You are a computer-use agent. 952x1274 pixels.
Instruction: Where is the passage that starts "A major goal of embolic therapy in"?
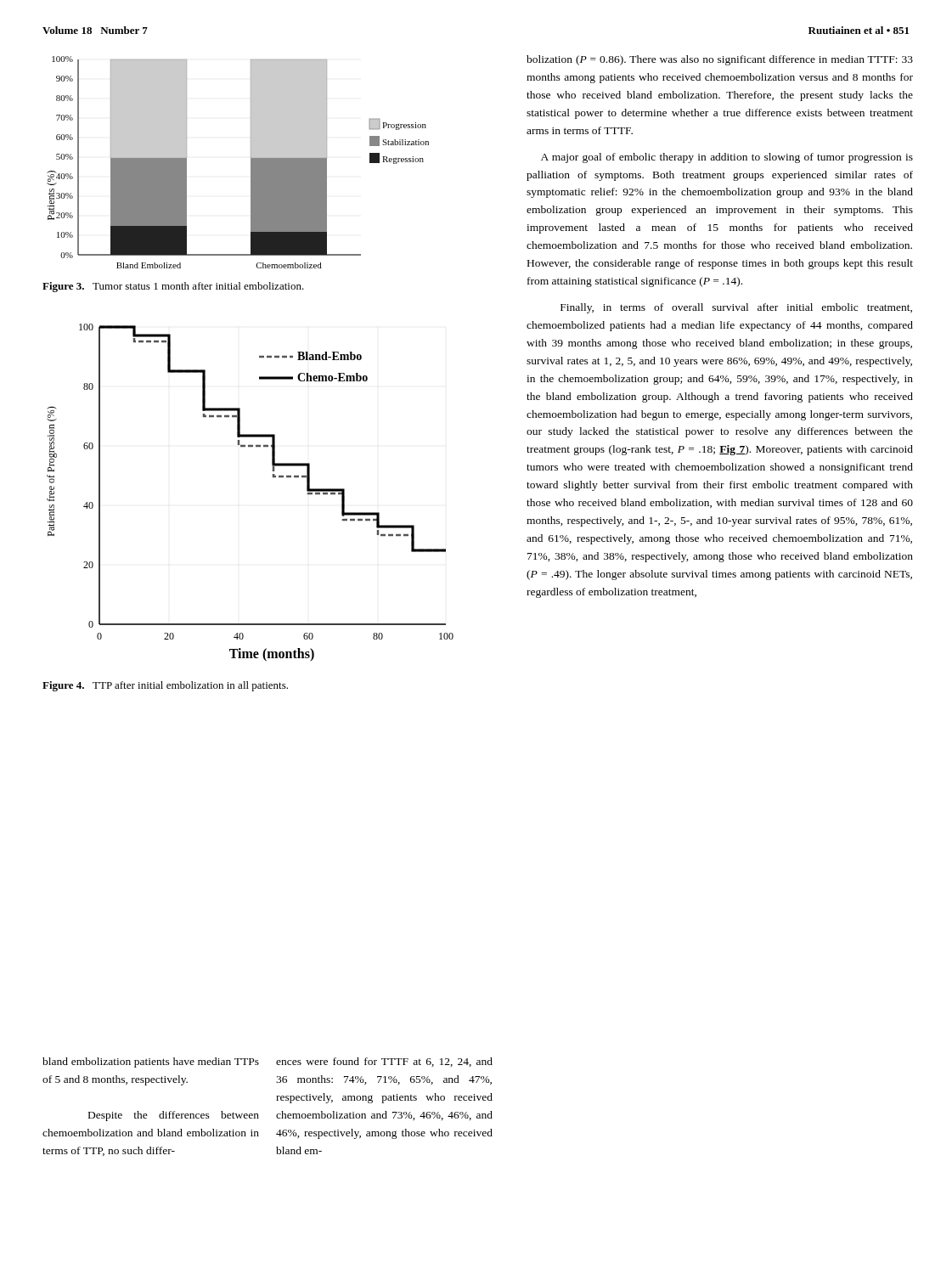click(x=720, y=219)
